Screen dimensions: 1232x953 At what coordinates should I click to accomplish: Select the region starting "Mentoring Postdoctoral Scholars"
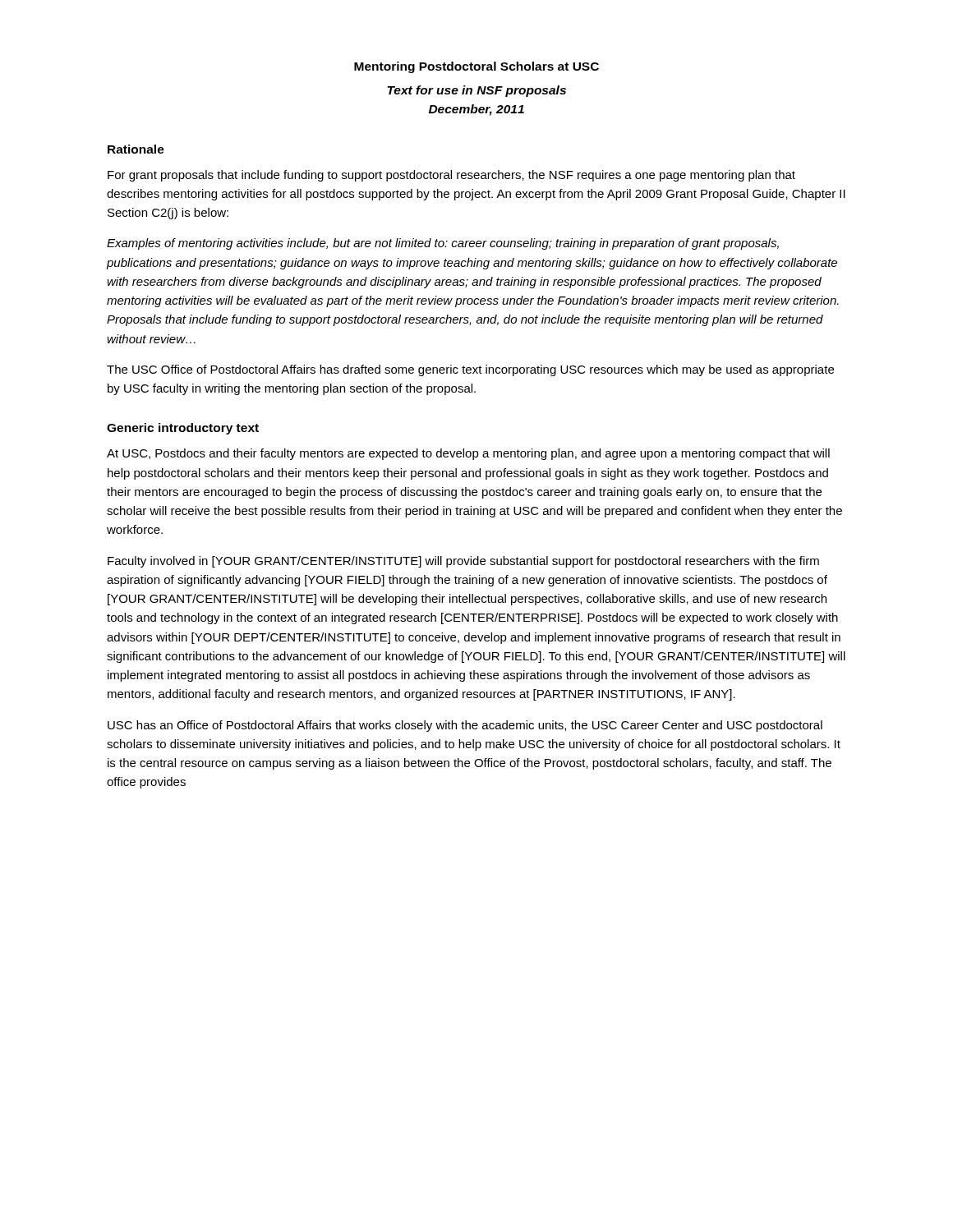(x=476, y=89)
